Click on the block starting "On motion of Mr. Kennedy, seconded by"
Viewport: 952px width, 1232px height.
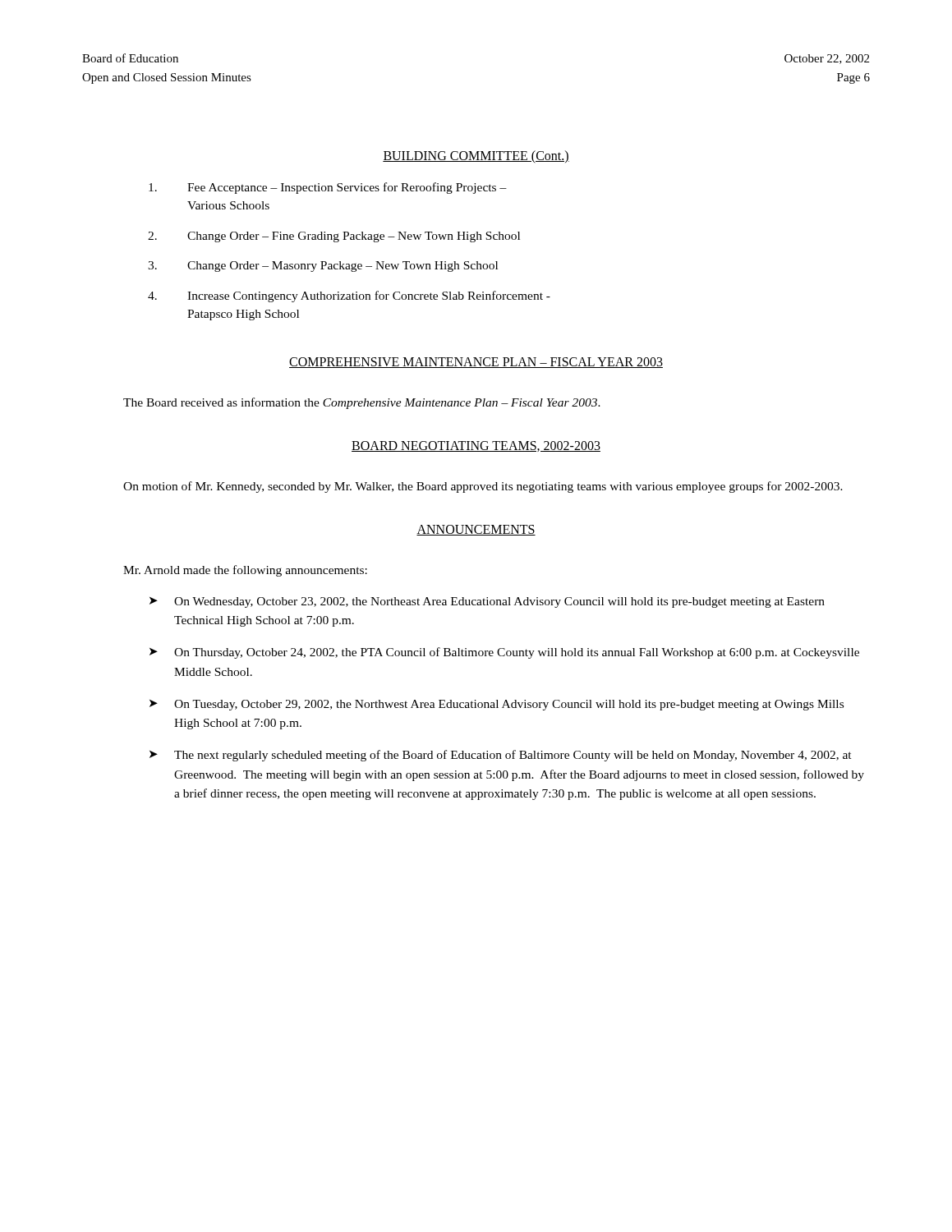click(483, 486)
